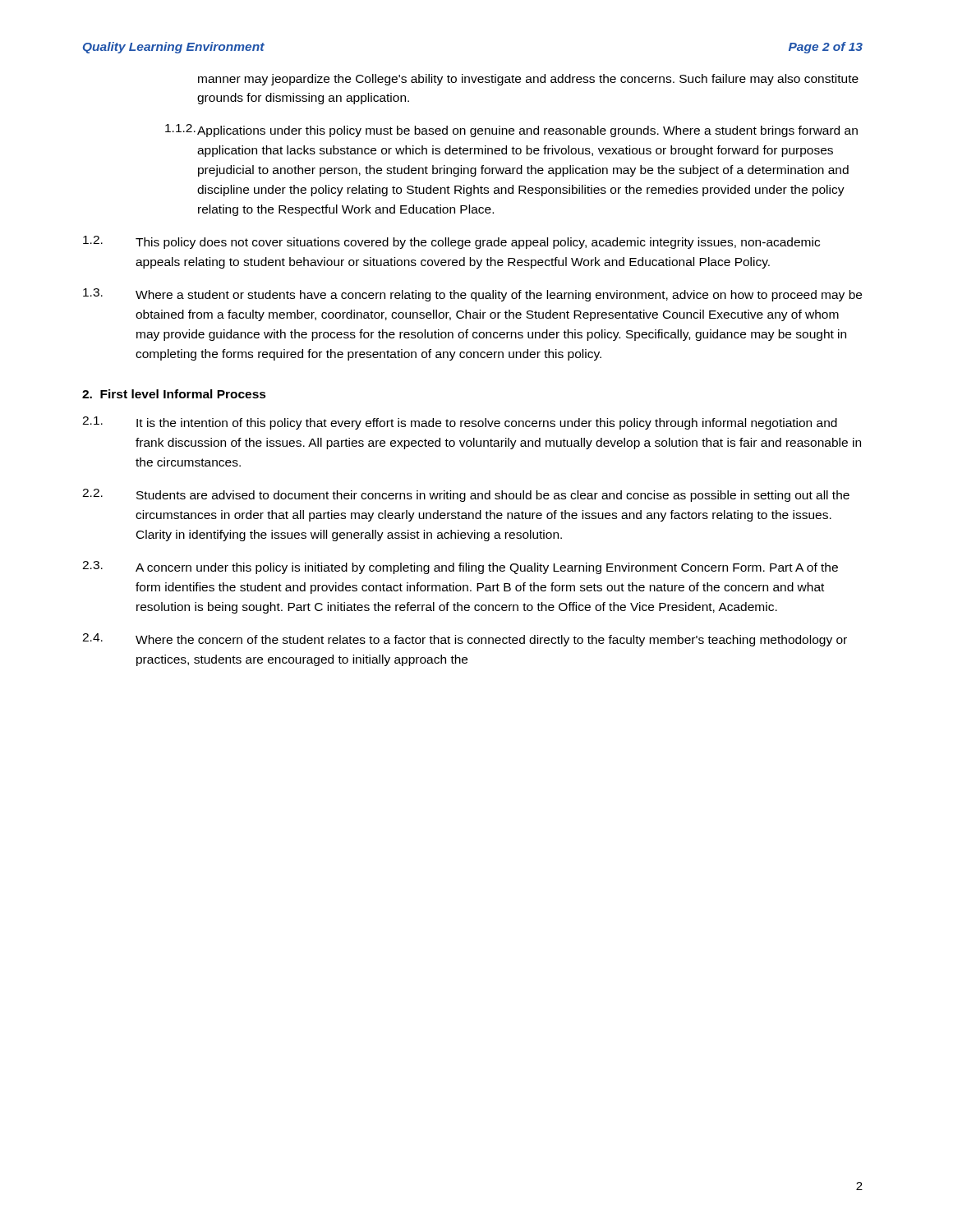Image resolution: width=953 pixels, height=1232 pixels.
Task: Select the block starting "3. Where a student or students have"
Action: 472,324
